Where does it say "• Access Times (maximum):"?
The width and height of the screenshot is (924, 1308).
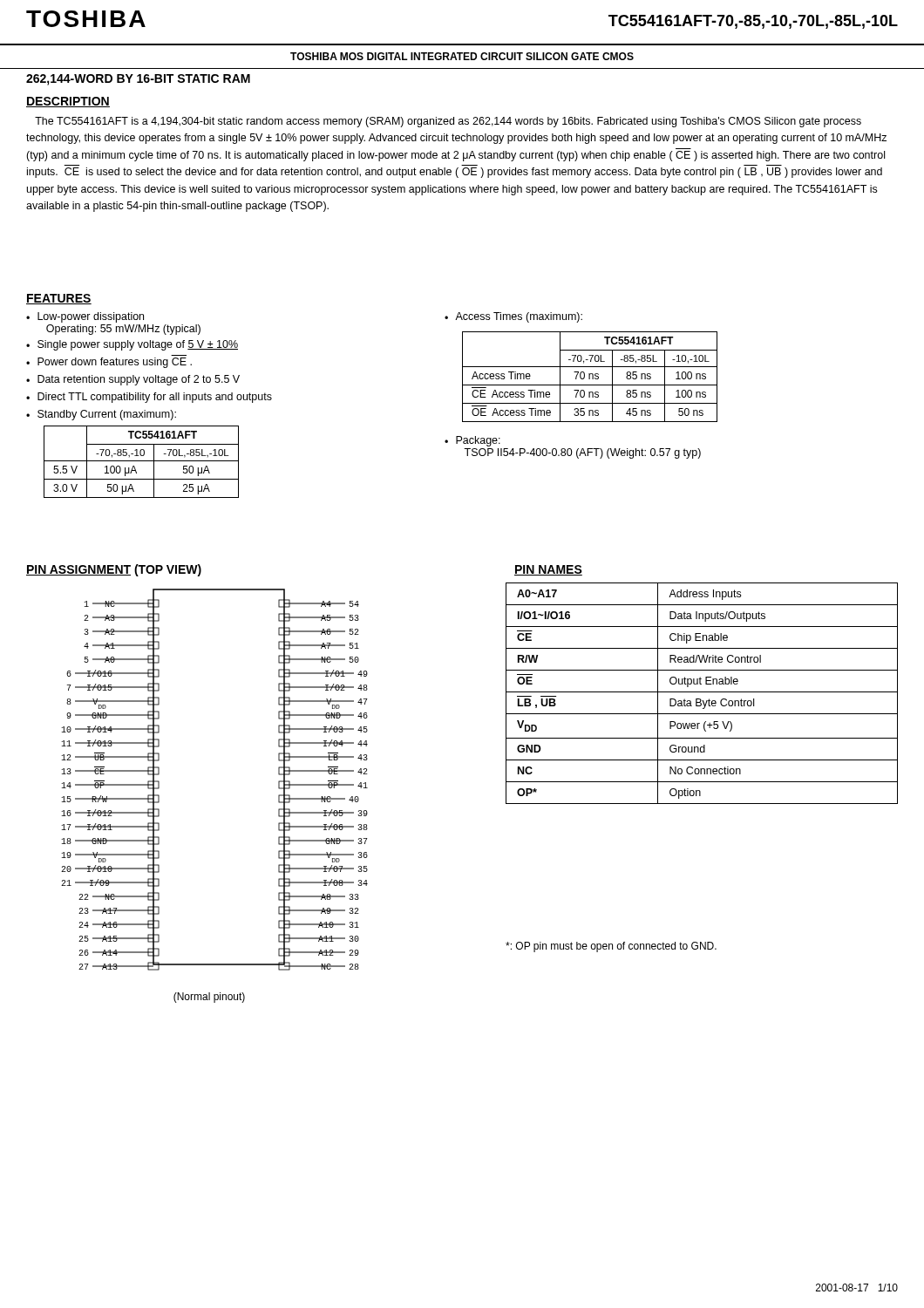coord(514,317)
